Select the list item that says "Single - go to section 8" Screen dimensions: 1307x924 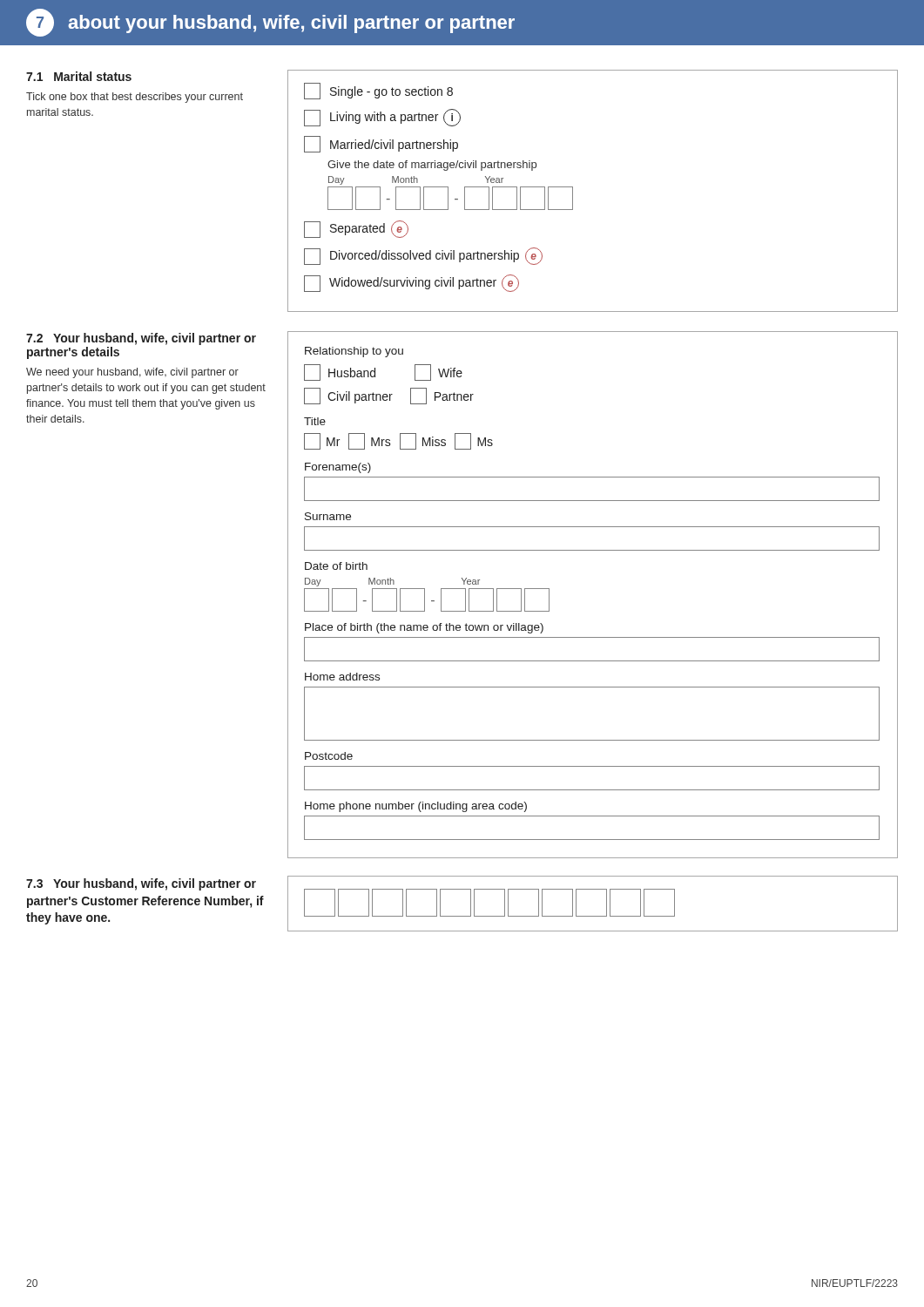[379, 91]
